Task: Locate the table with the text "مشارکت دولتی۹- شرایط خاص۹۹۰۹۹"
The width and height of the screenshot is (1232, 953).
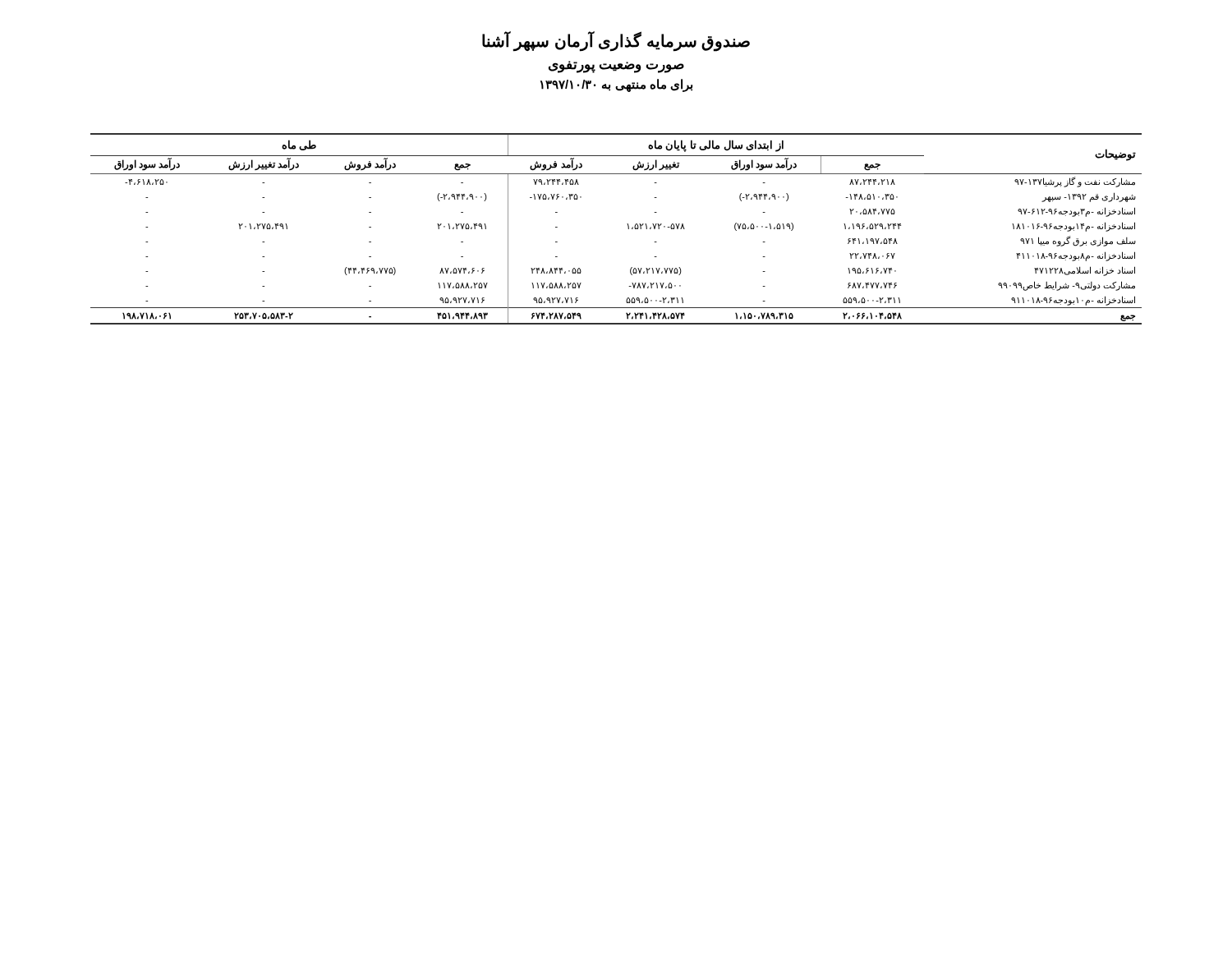Action: coord(616,229)
